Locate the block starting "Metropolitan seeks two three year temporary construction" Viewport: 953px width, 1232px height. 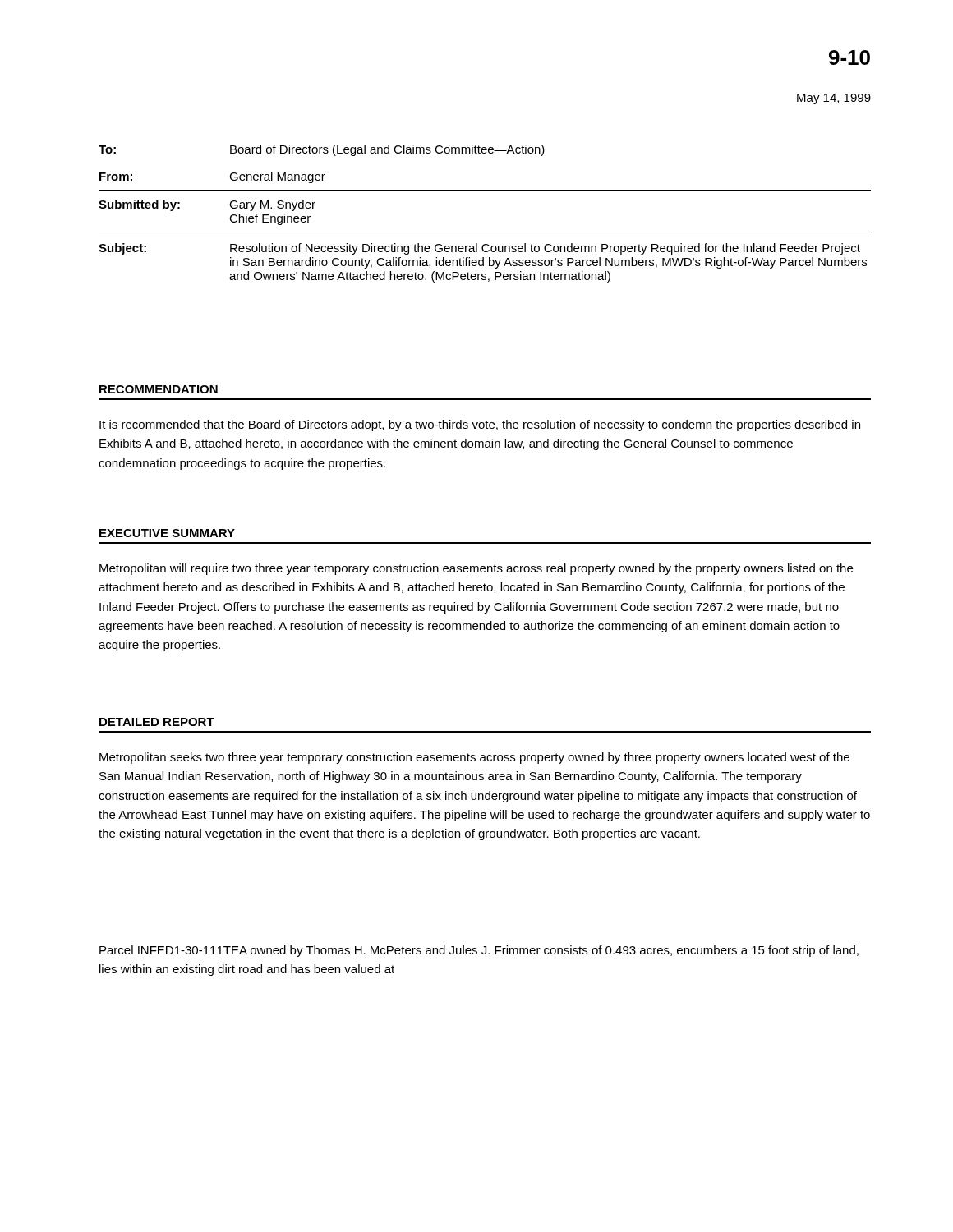[x=484, y=795]
